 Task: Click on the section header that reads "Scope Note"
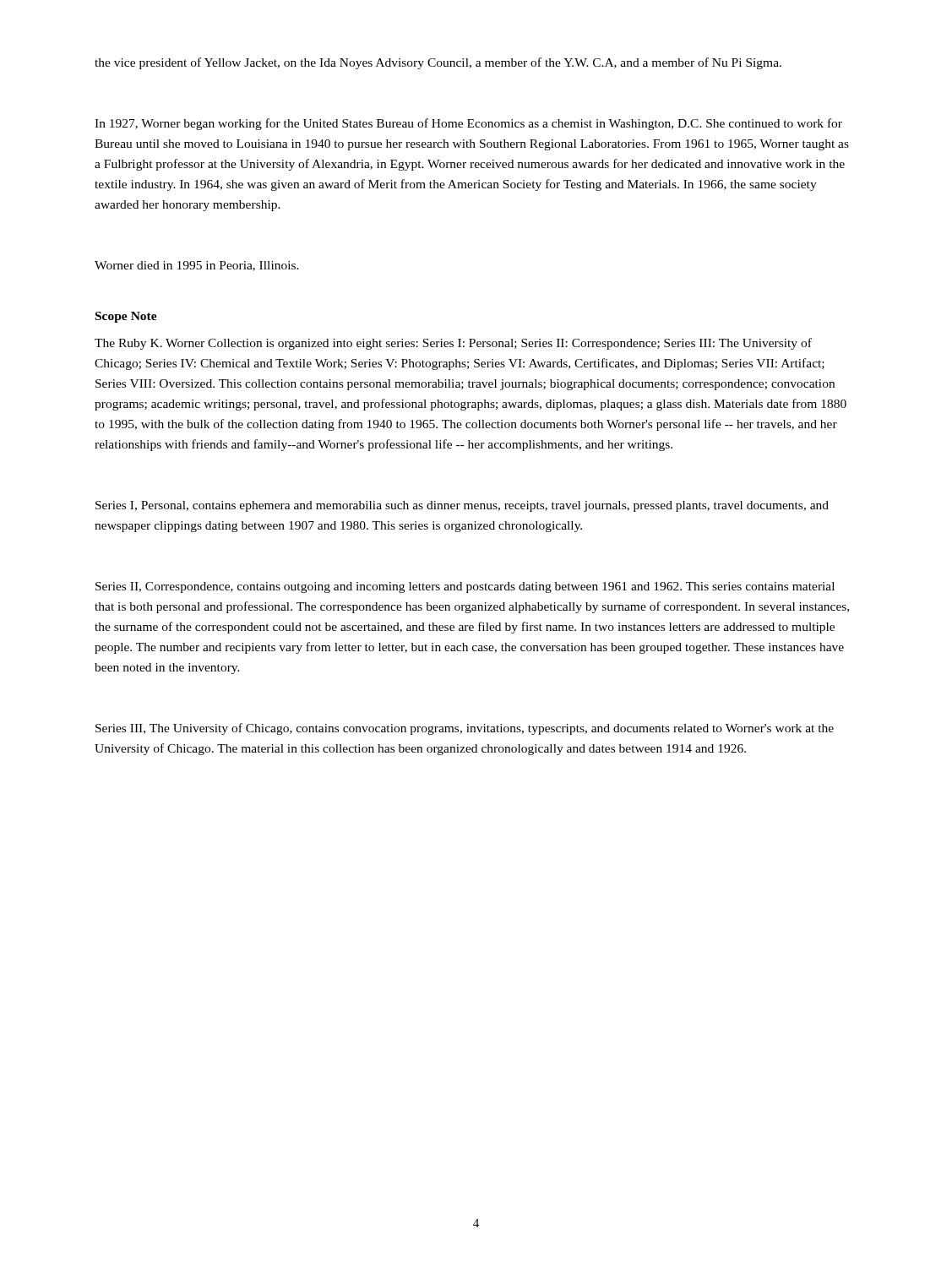[126, 316]
